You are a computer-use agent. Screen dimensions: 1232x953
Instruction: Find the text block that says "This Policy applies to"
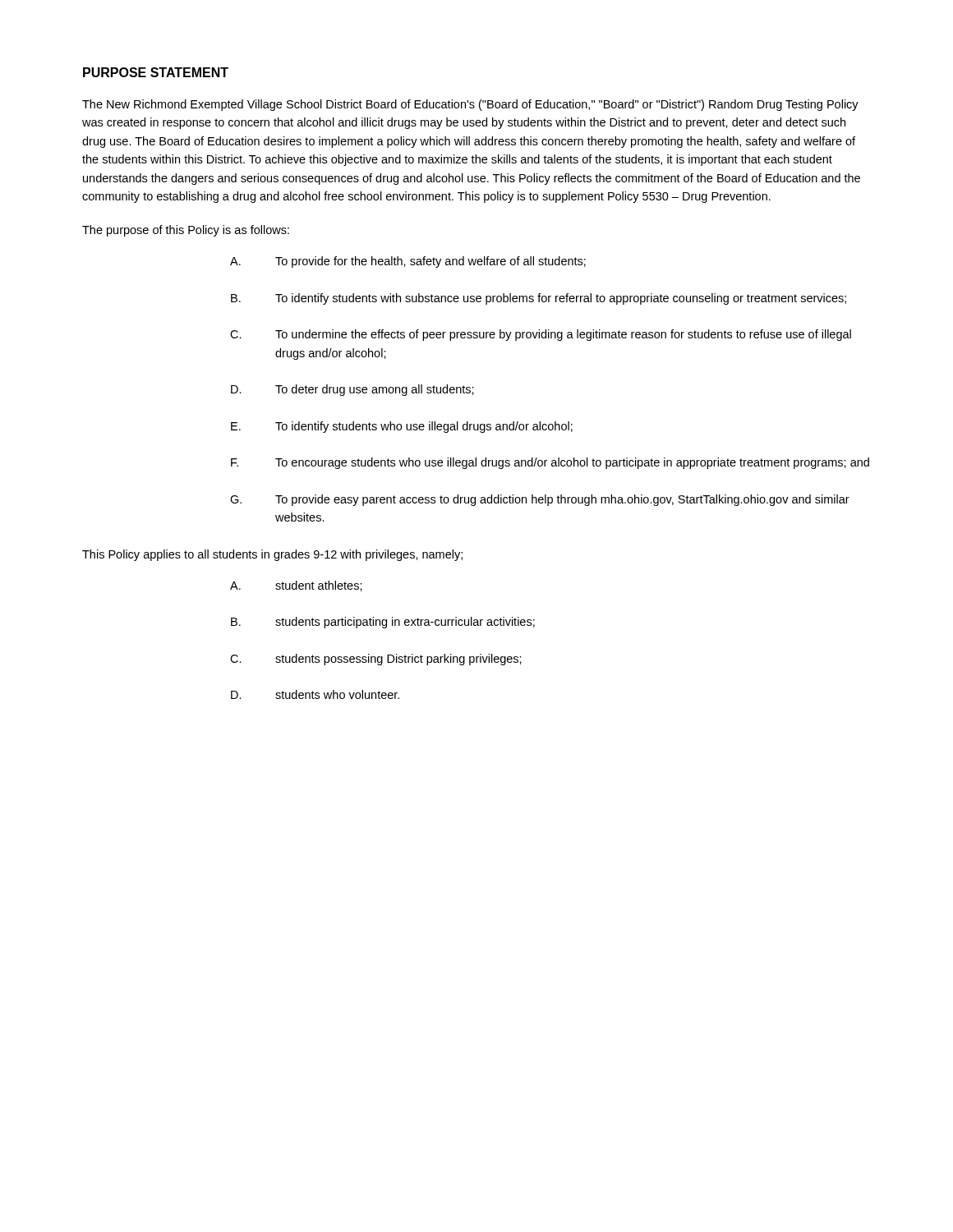coord(273,554)
